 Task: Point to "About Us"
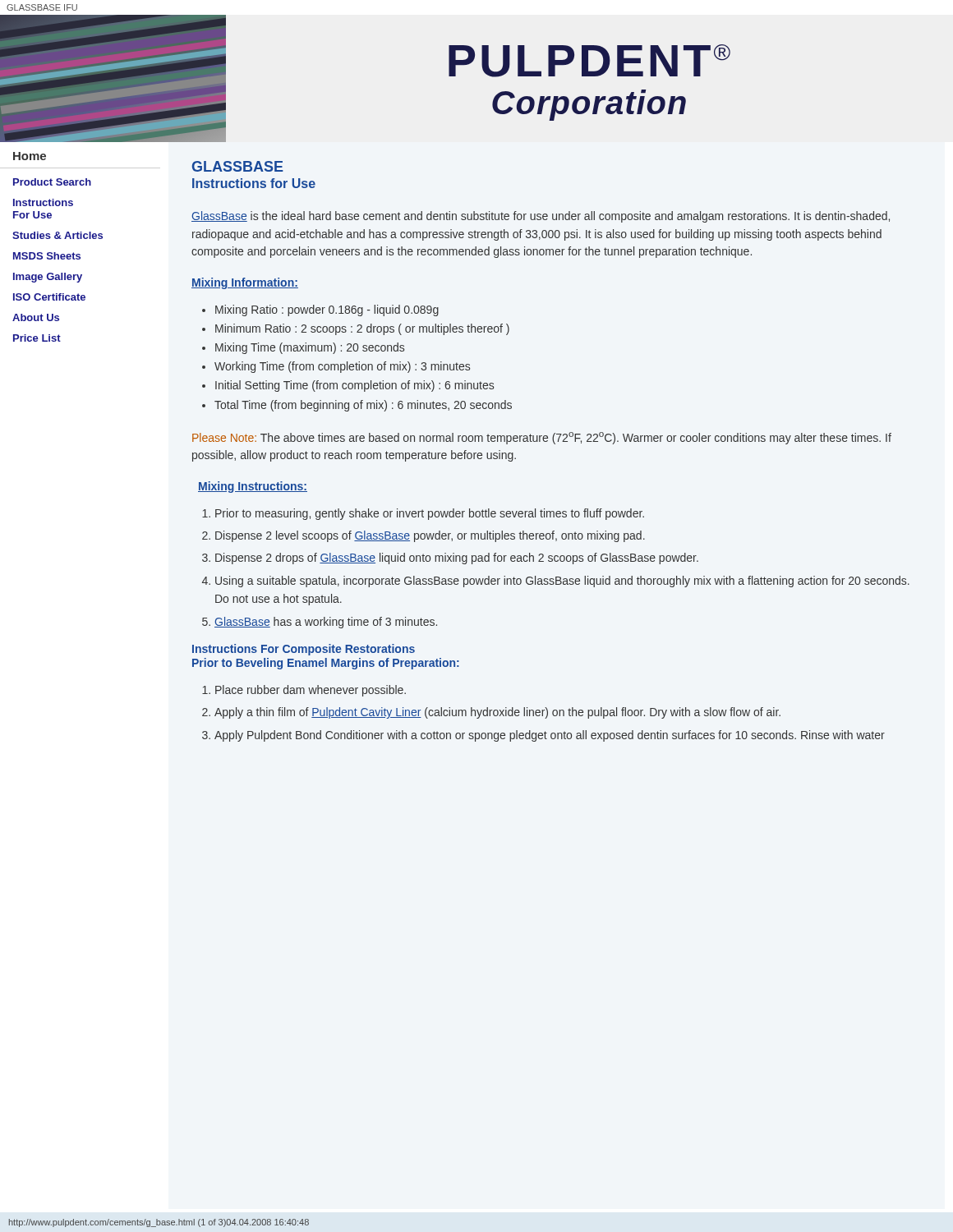click(36, 317)
